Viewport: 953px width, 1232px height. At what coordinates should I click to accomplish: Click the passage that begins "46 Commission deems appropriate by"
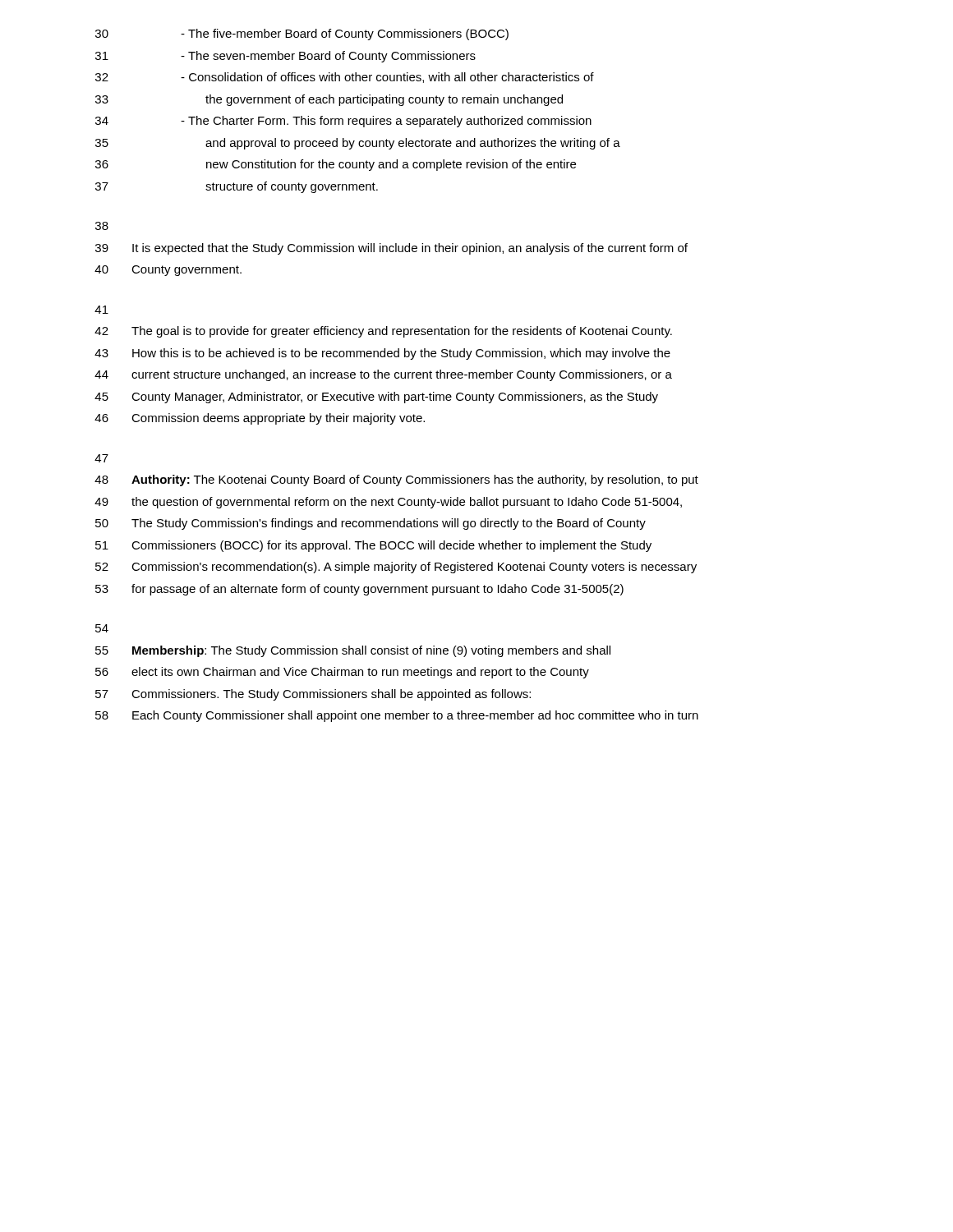(x=260, y=419)
